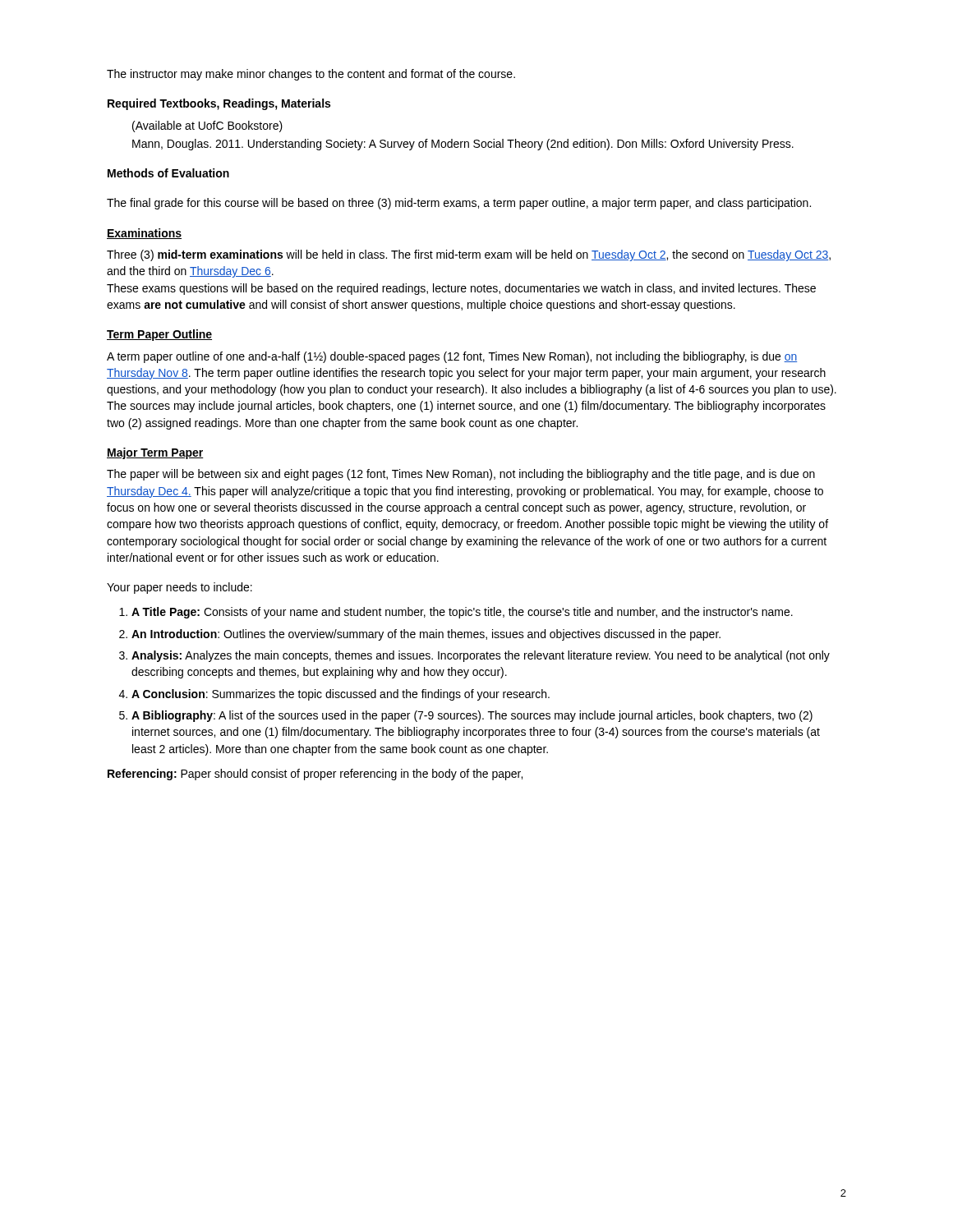Image resolution: width=953 pixels, height=1232 pixels.
Task: Navigate to the region starting "Methods of Evaluation"
Action: [168, 173]
